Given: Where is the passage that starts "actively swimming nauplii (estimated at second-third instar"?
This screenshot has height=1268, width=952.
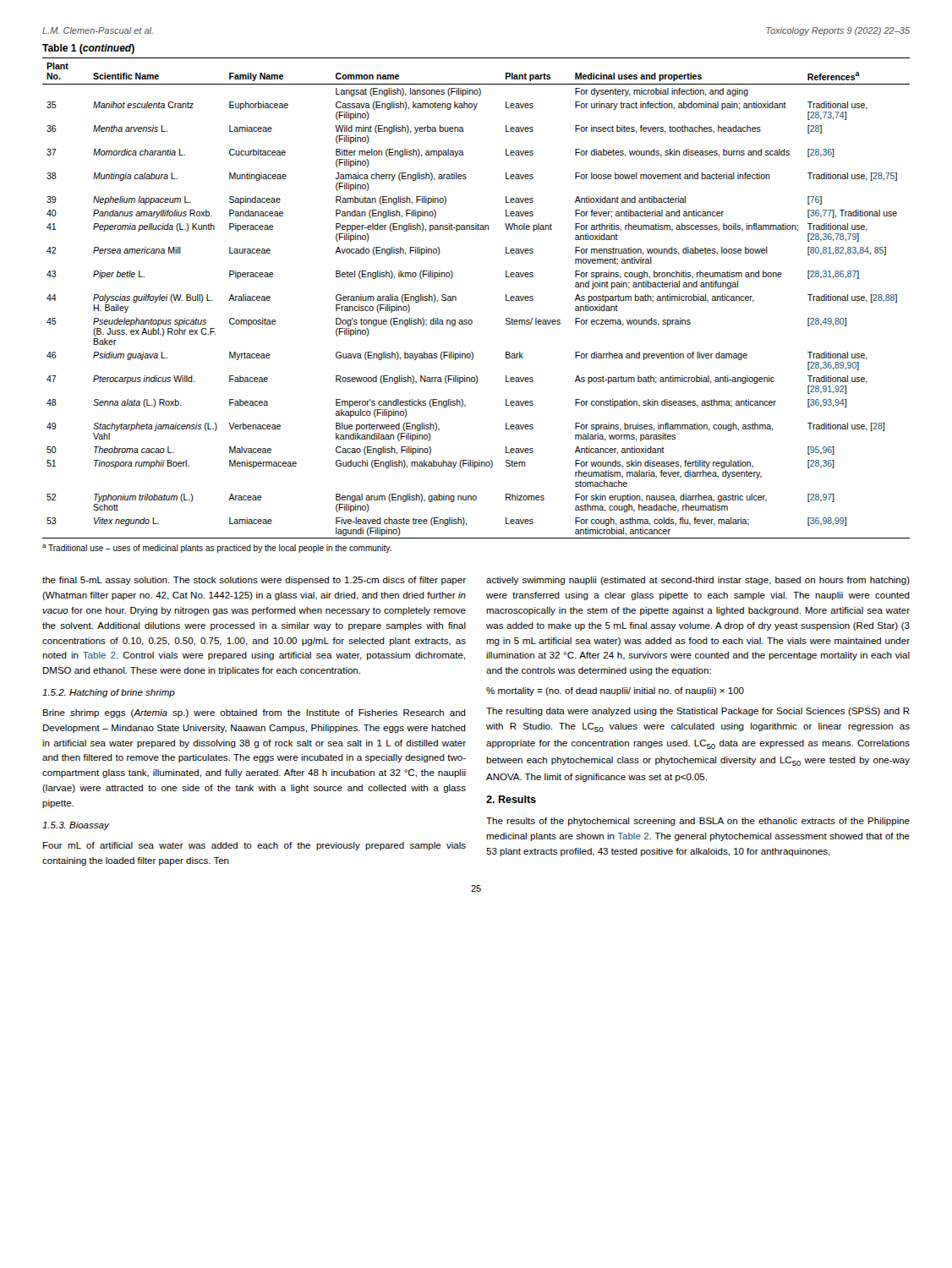Looking at the screenshot, I should 698,626.
